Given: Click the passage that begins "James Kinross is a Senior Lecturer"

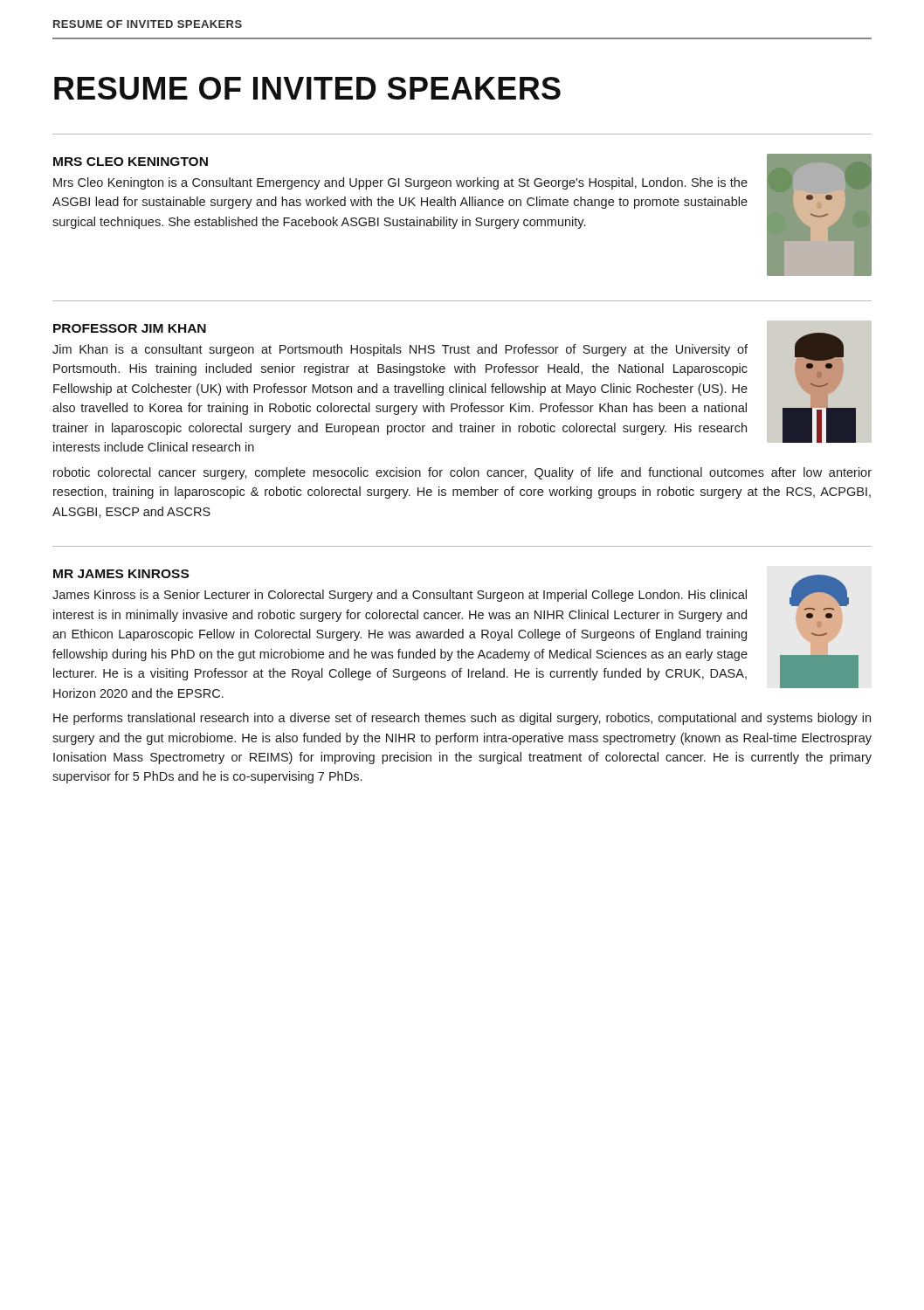Looking at the screenshot, I should 400,644.
